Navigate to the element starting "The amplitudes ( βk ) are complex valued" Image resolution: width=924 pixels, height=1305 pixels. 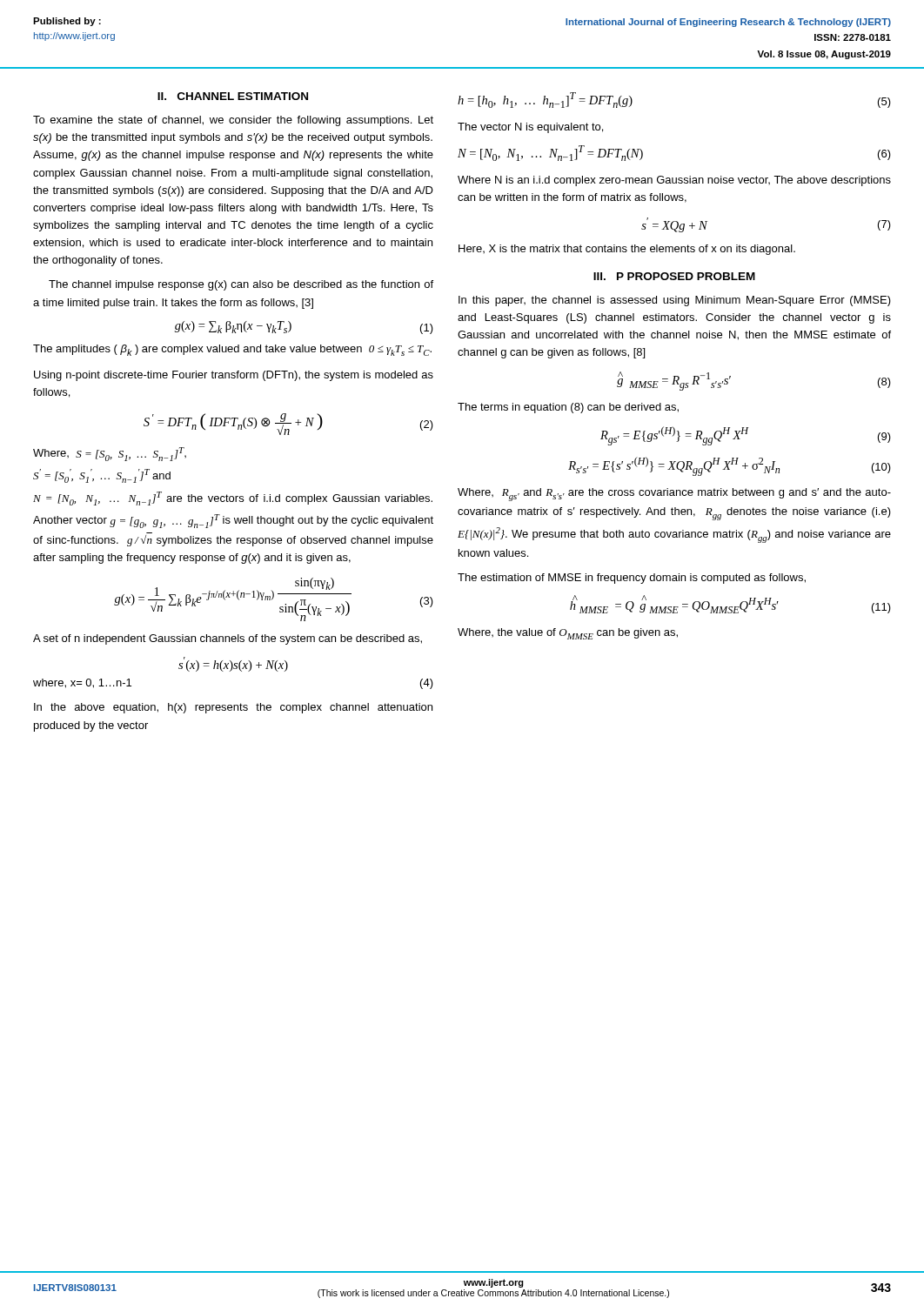(233, 349)
